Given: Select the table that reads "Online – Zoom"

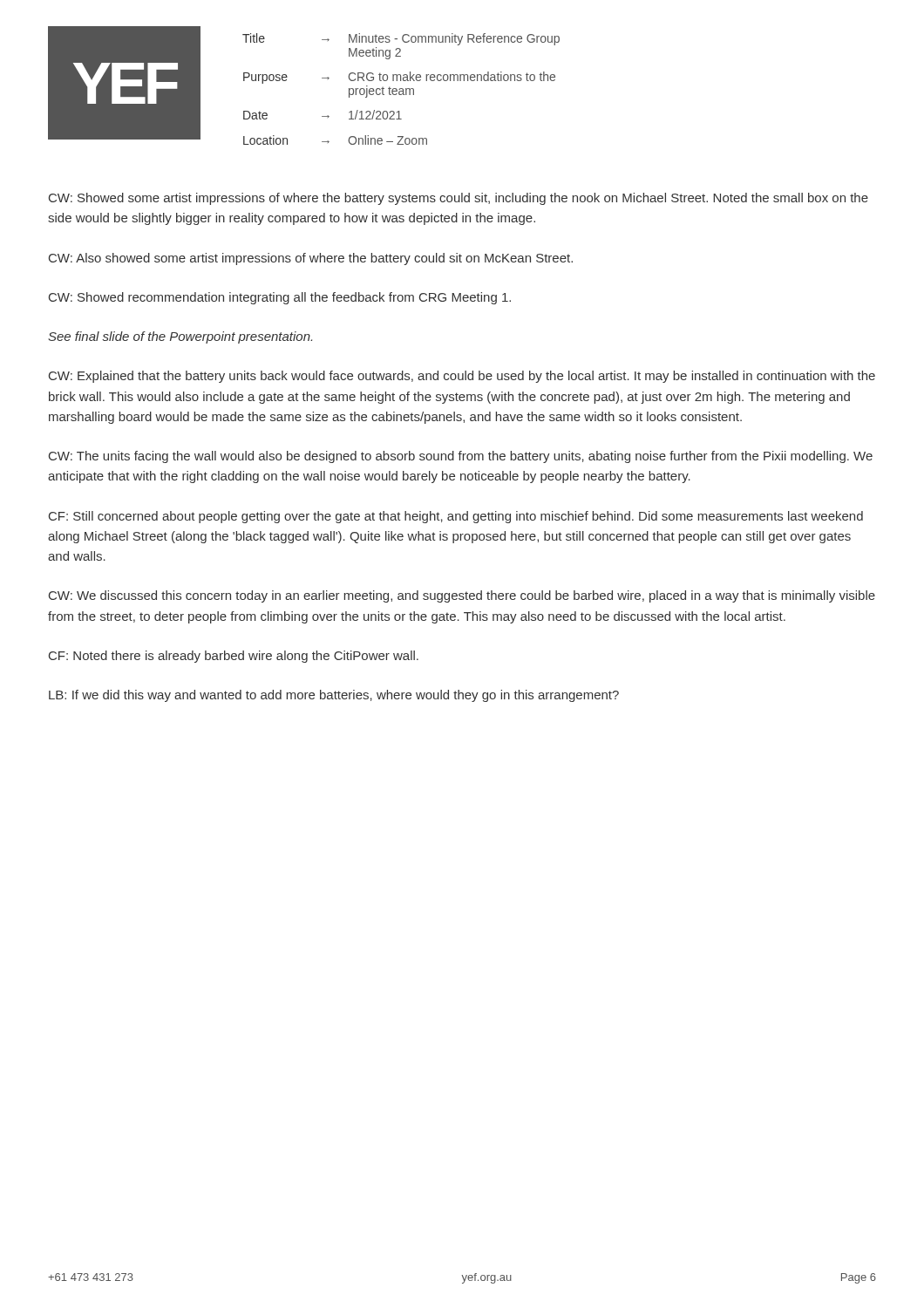Looking at the screenshot, I should (401, 90).
